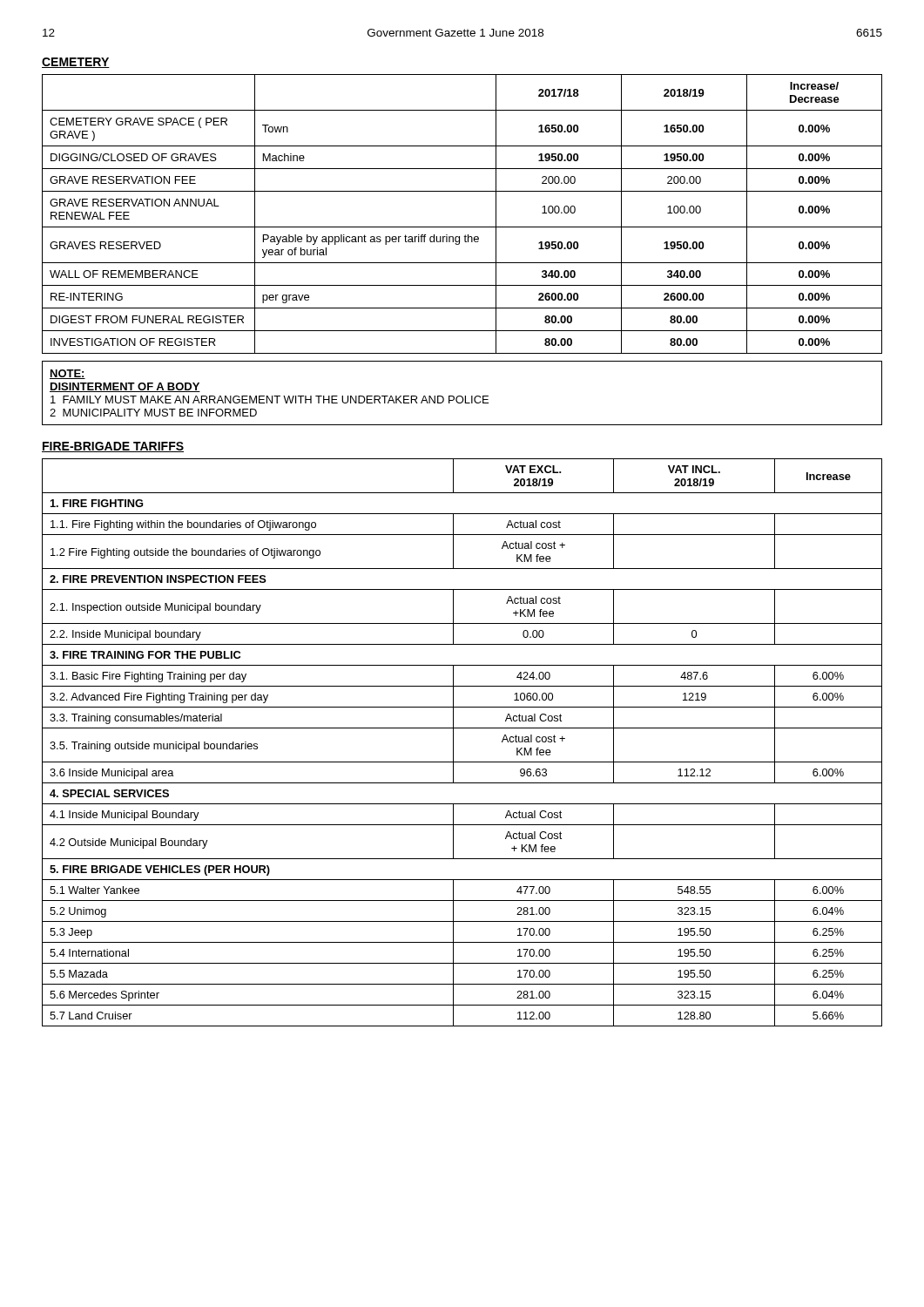Find the block on this page that starts "NOTE: DISINTERMENT OF A"
The image size is (924, 1307).
tap(269, 393)
